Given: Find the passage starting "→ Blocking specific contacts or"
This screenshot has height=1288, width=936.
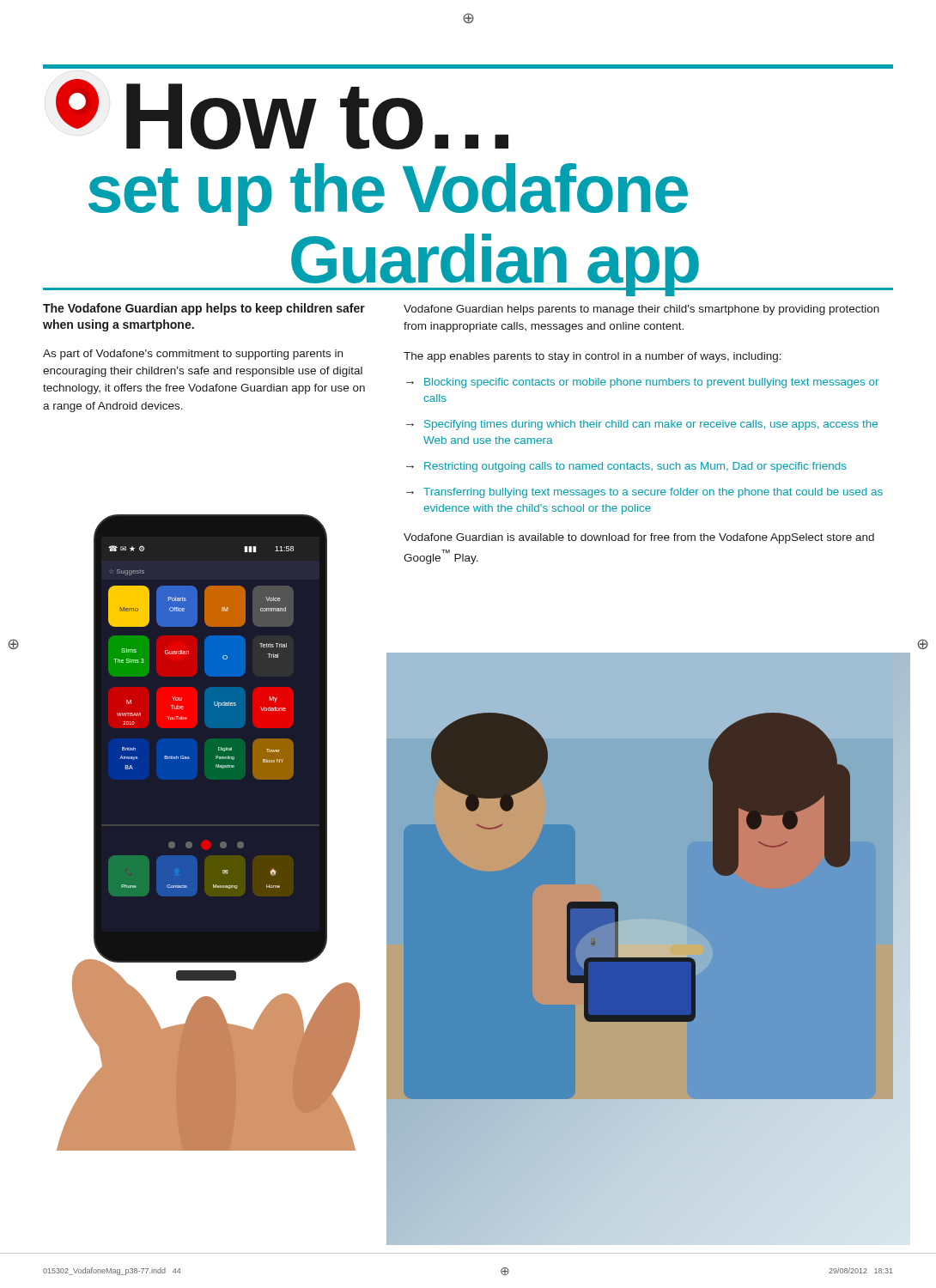Looking at the screenshot, I should coord(648,390).
